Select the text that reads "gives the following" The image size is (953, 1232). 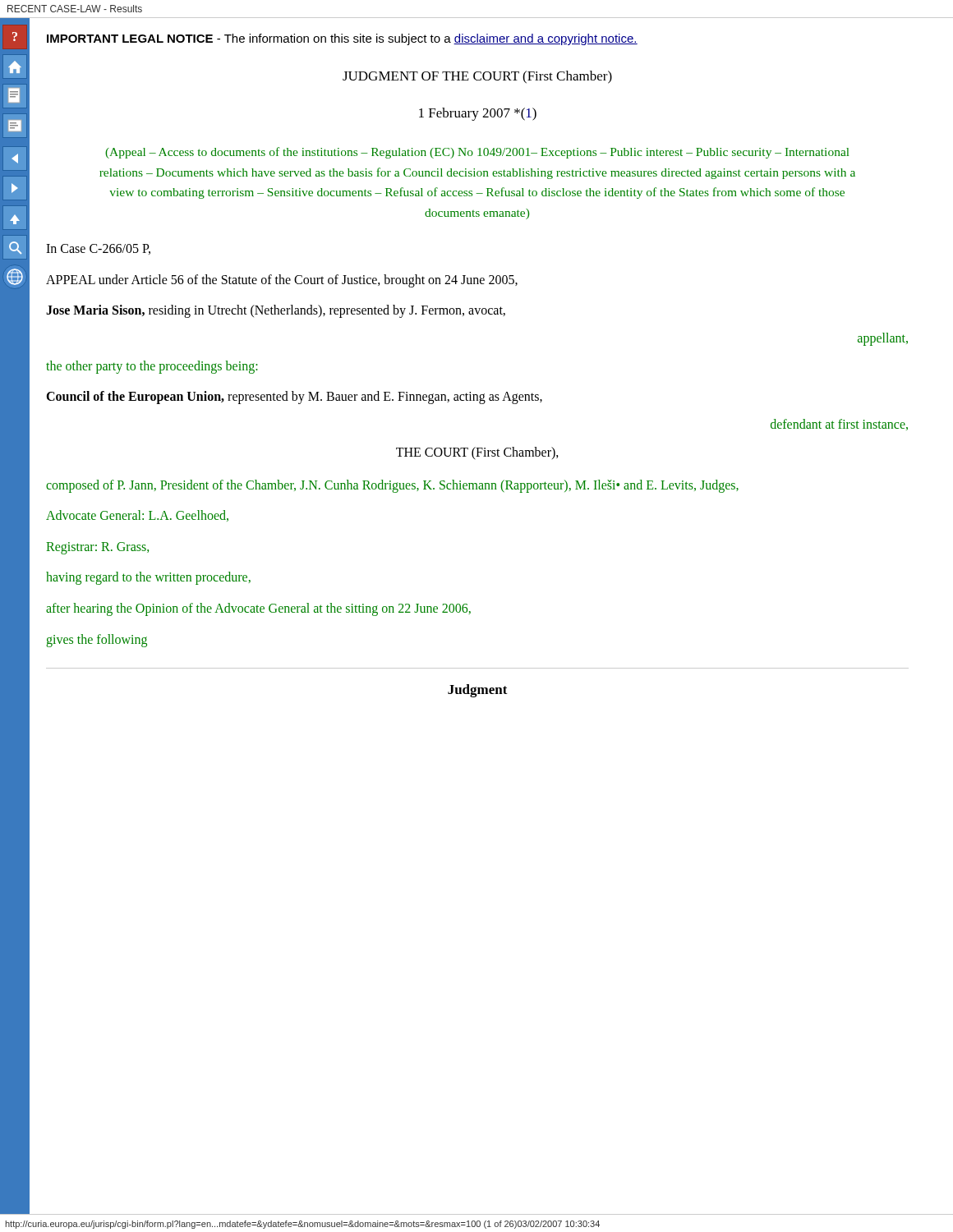pos(97,639)
